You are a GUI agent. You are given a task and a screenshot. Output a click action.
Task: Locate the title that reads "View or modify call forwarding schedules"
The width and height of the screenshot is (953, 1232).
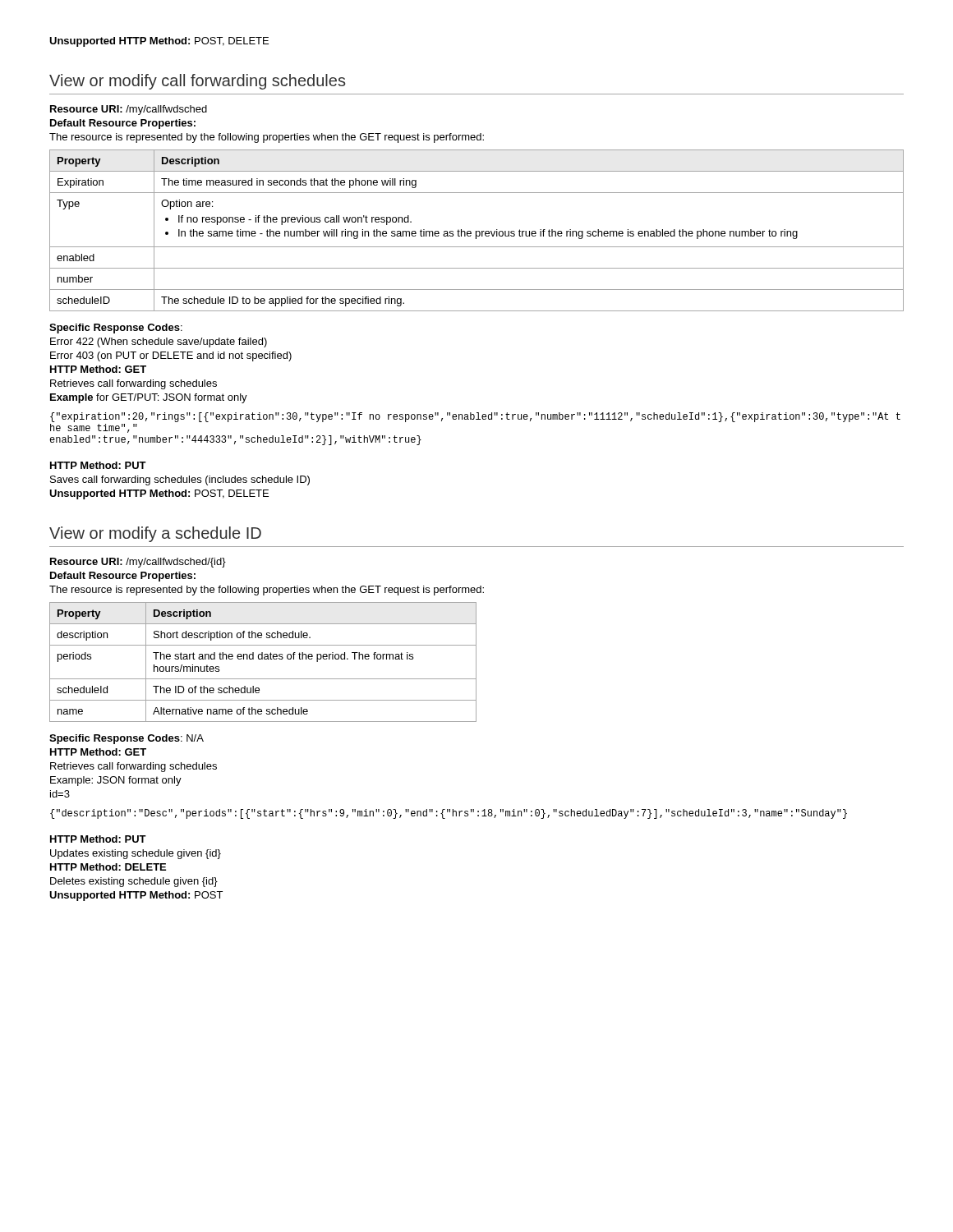(x=476, y=83)
